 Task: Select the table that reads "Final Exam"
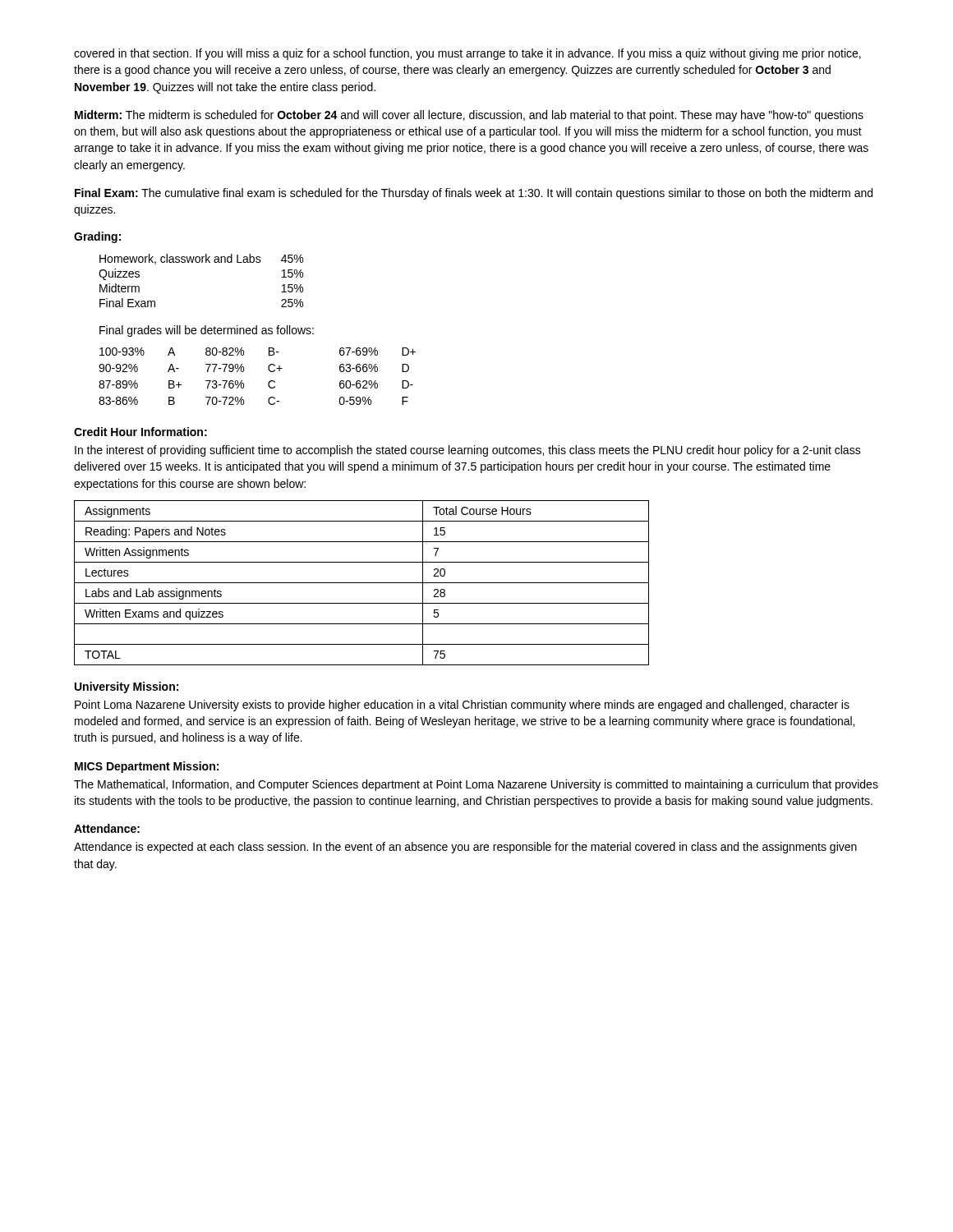pos(476,281)
